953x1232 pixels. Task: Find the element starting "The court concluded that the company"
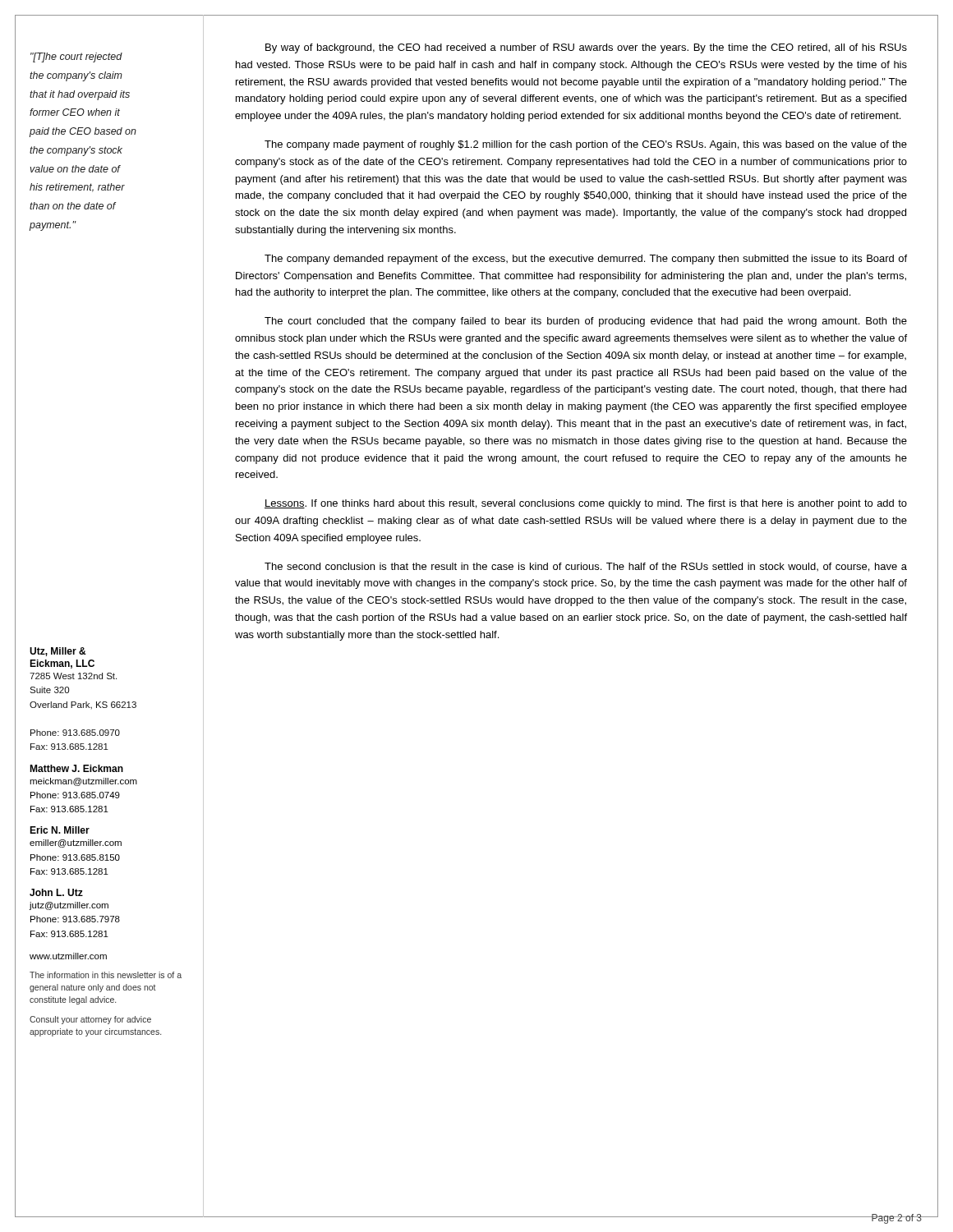click(571, 398)
